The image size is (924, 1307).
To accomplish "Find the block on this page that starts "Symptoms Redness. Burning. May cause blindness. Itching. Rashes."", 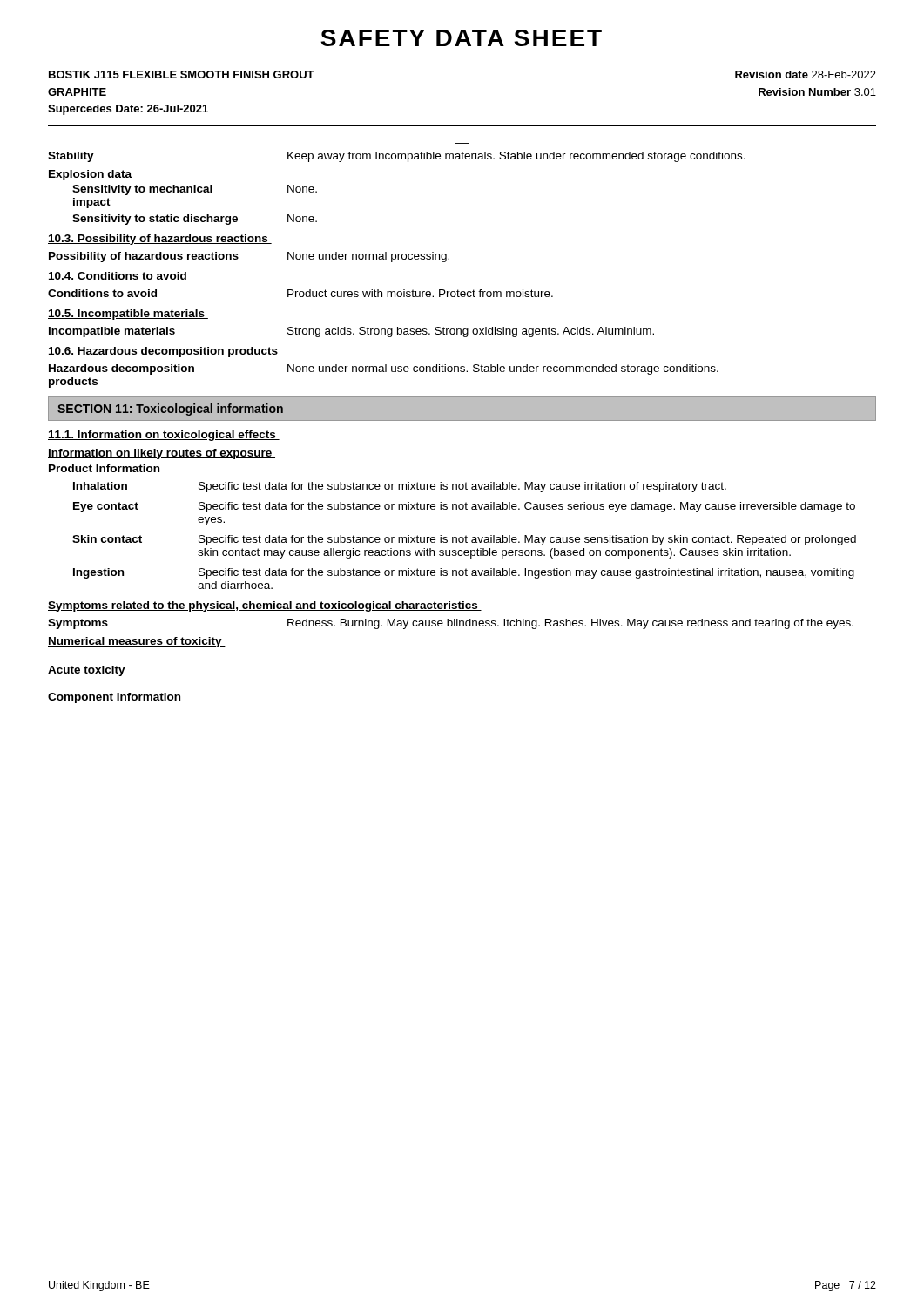I will tap(462, 622).
